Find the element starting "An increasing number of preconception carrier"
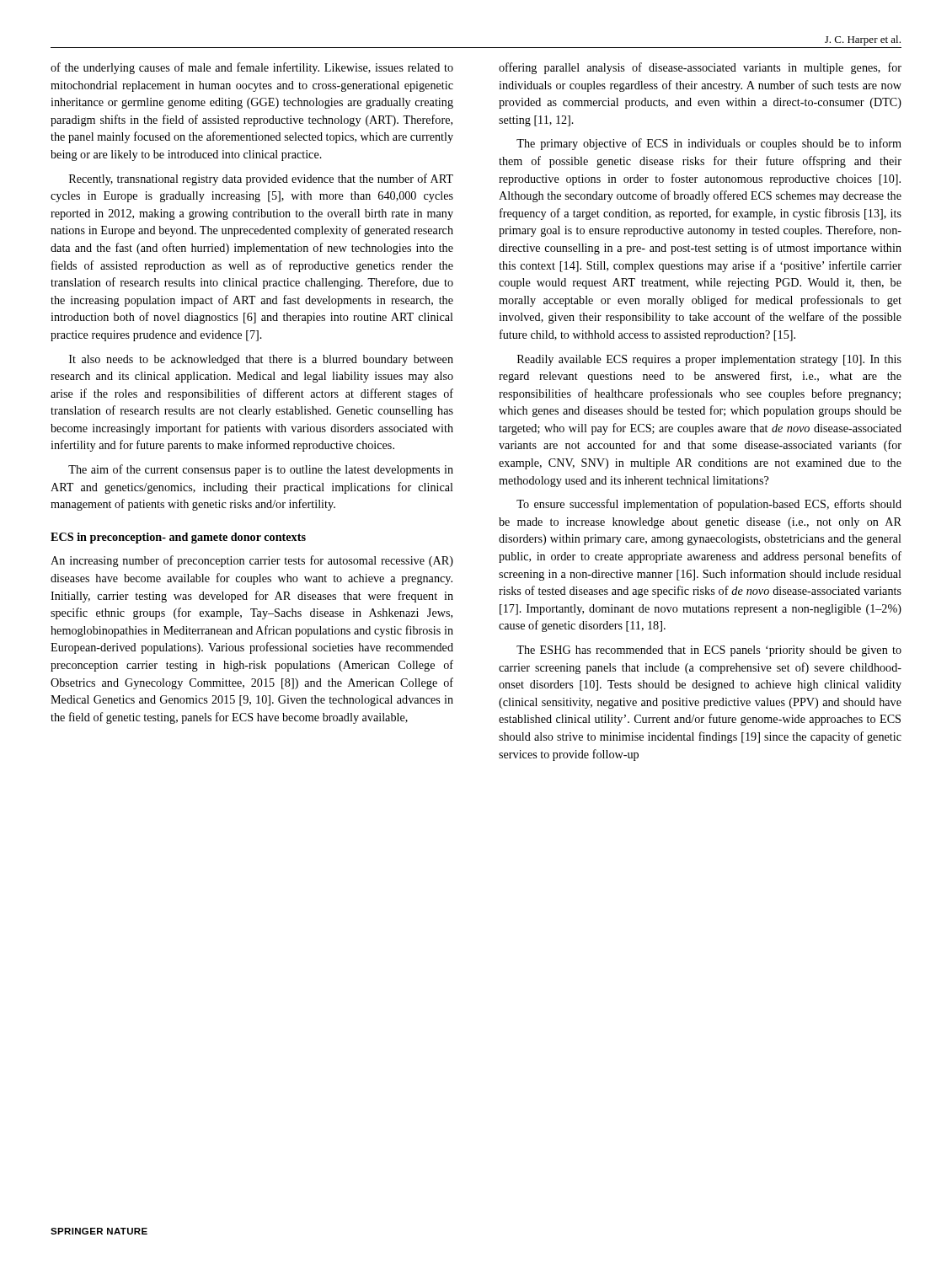952x1264 pixels. 252,639
